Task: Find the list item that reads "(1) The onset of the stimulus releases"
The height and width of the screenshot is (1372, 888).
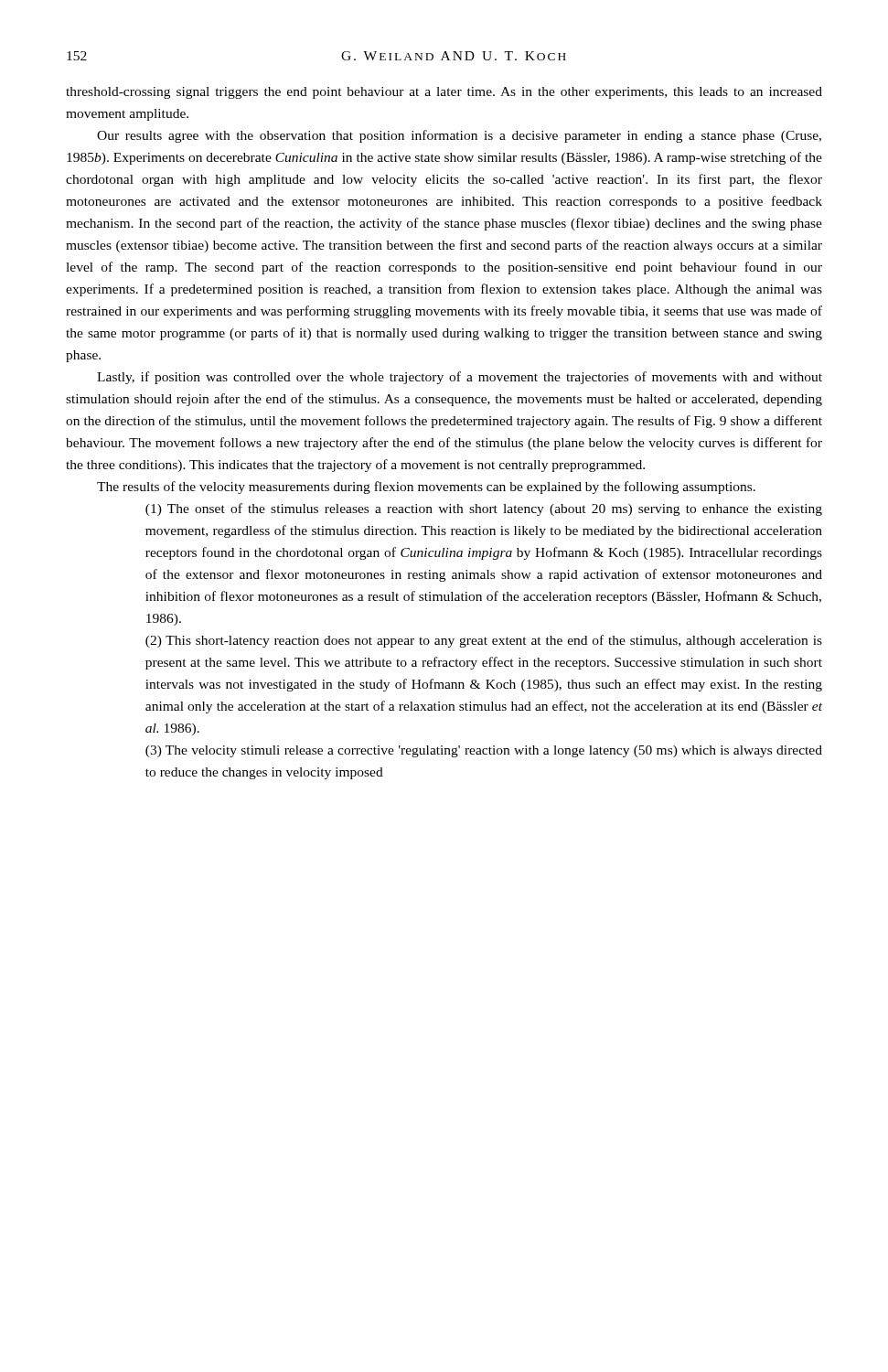Action: pos(464,564)
